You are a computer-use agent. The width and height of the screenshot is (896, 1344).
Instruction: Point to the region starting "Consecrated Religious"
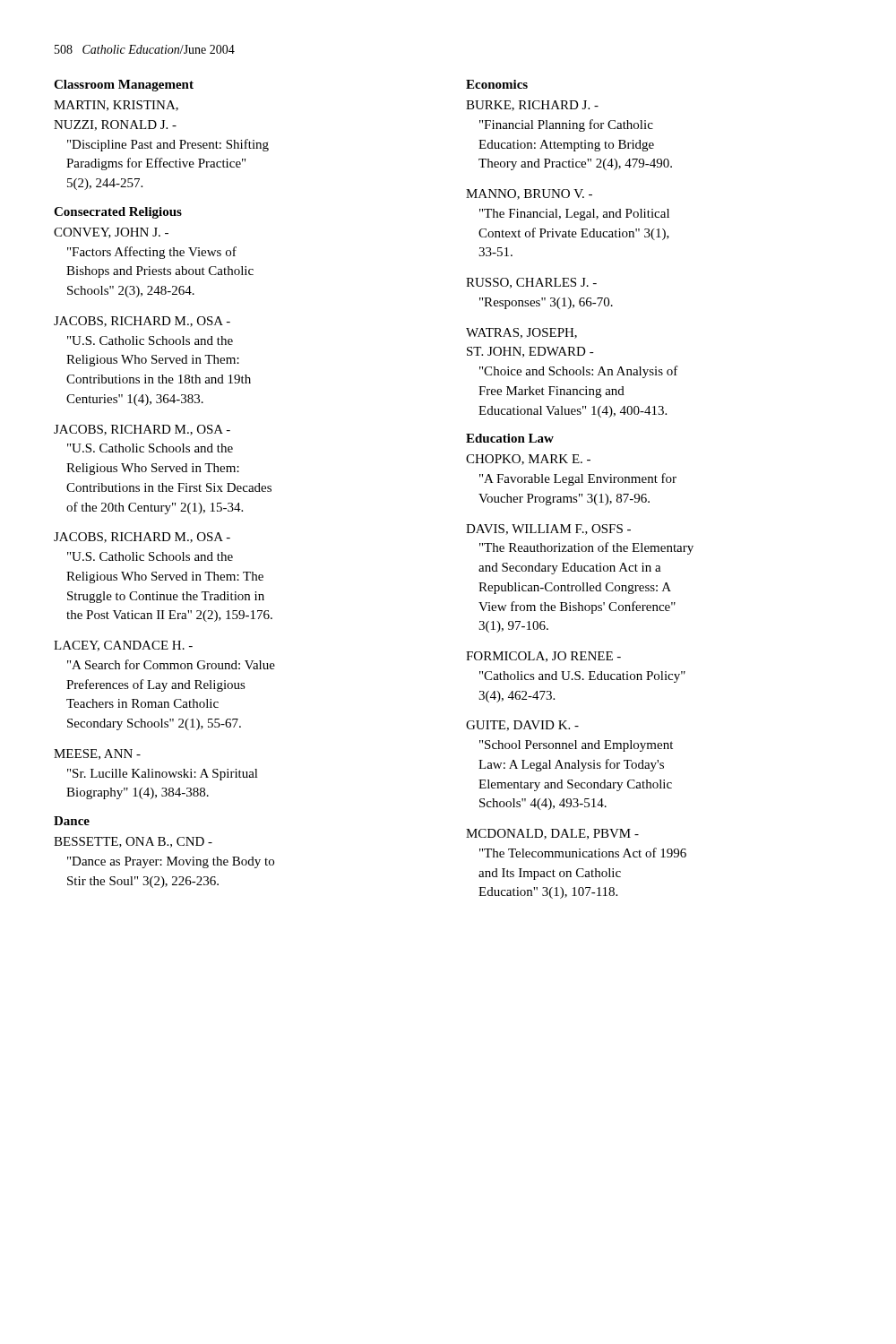[118, 211]
